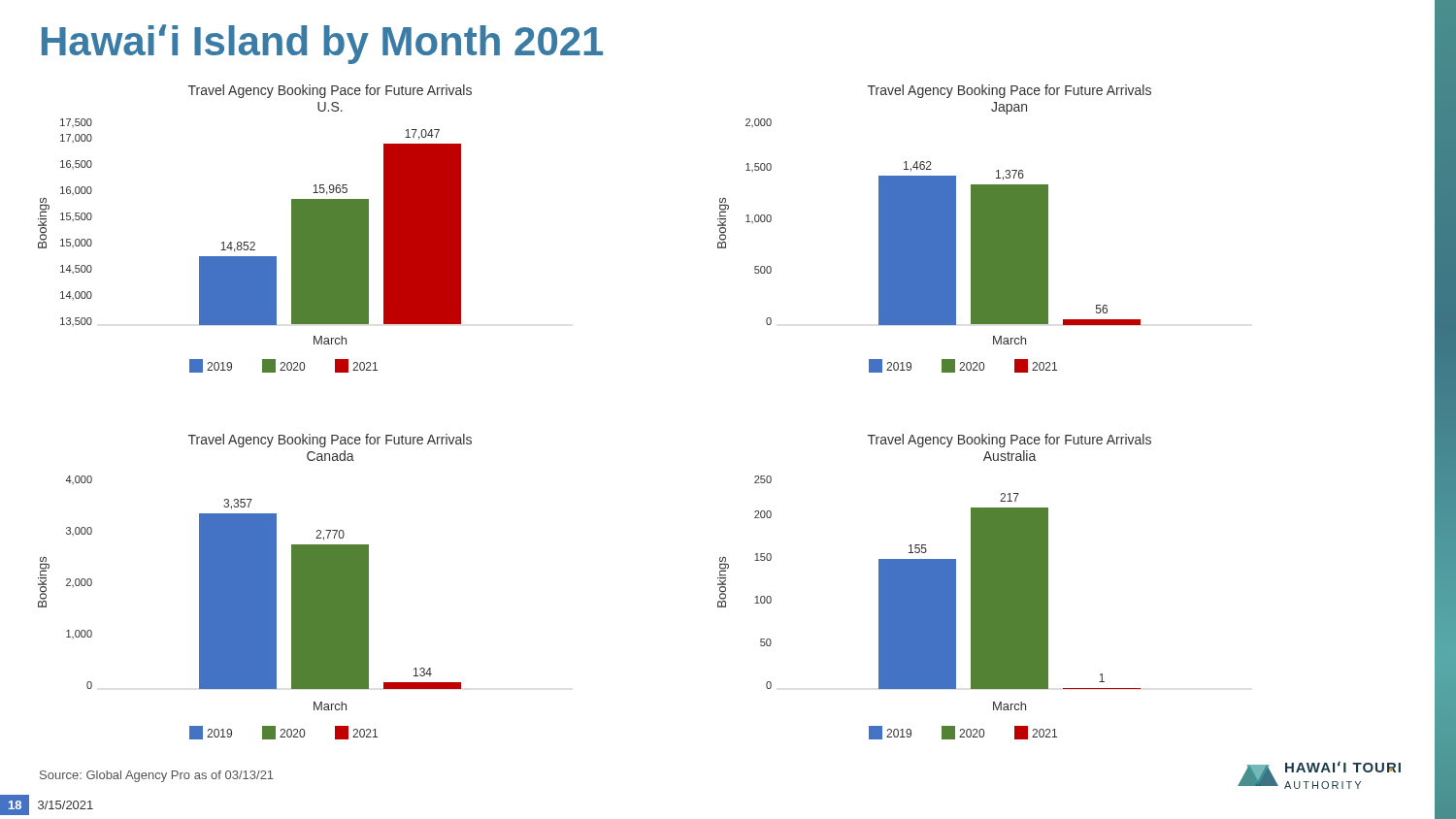This screenshot has width=1456, height=819.
Task: Point to "Hawaiʻi Island by Month 2021"
Action: tap(322, 41)
